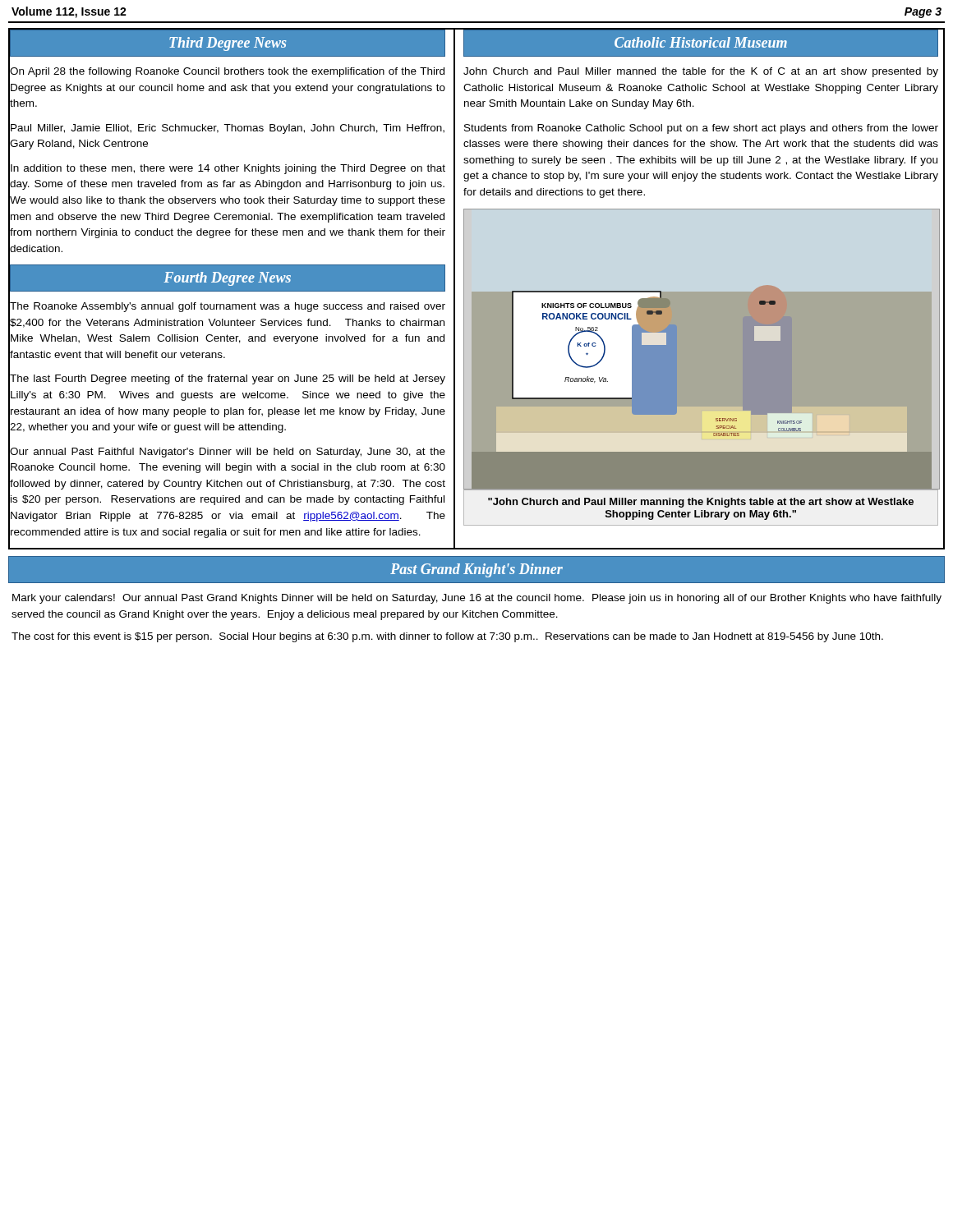This screenshot has height=1232, width=953.
Task: Find the block starting "Third Degree News"
Action: 228,43
